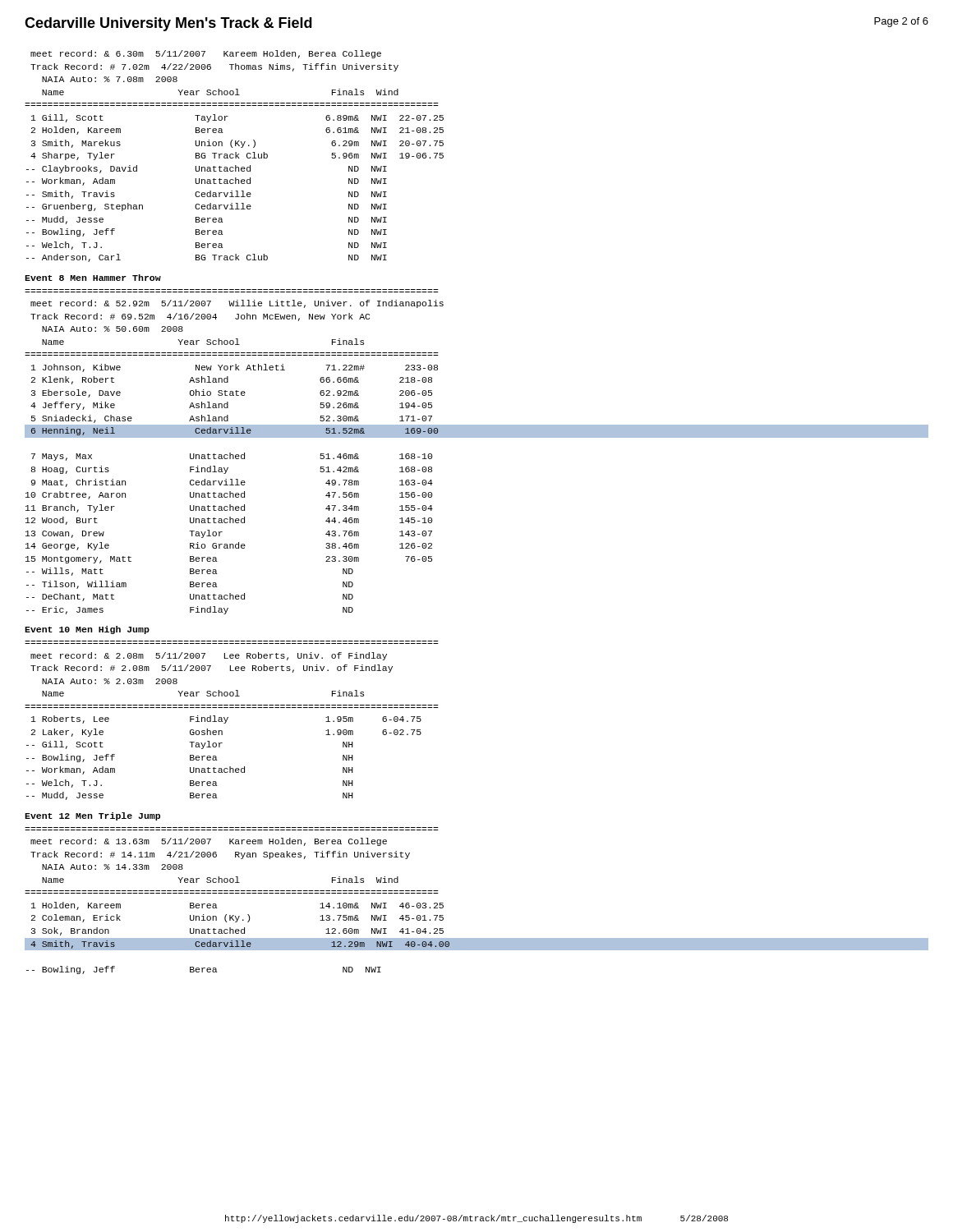
Task: Locate the region starting "========================================================================= meet record: & 2.08m 5/11/2007"
Action: click(232, 669)
